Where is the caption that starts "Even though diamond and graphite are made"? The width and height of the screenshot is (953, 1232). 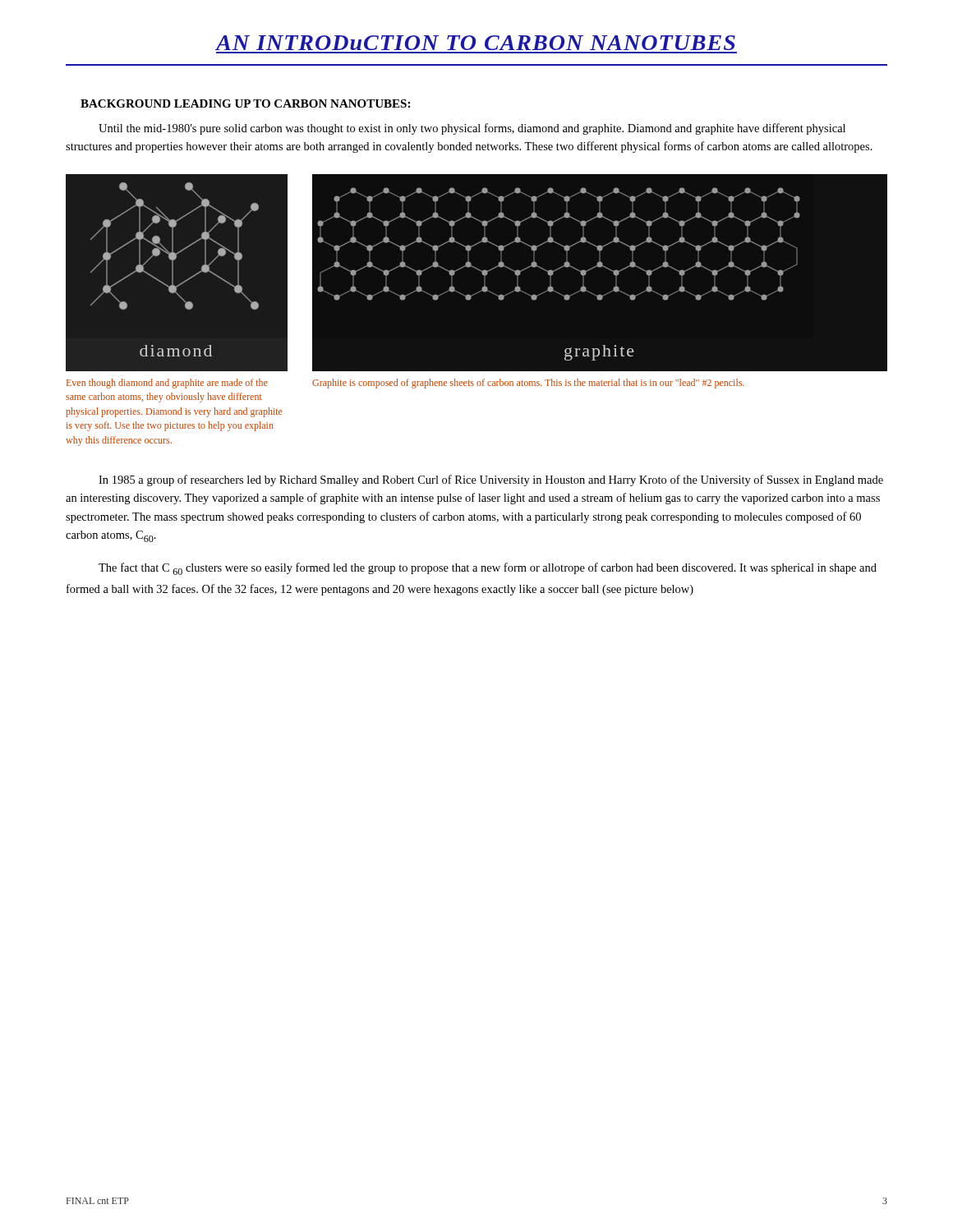pyautogui.click(x=174, y=411)
